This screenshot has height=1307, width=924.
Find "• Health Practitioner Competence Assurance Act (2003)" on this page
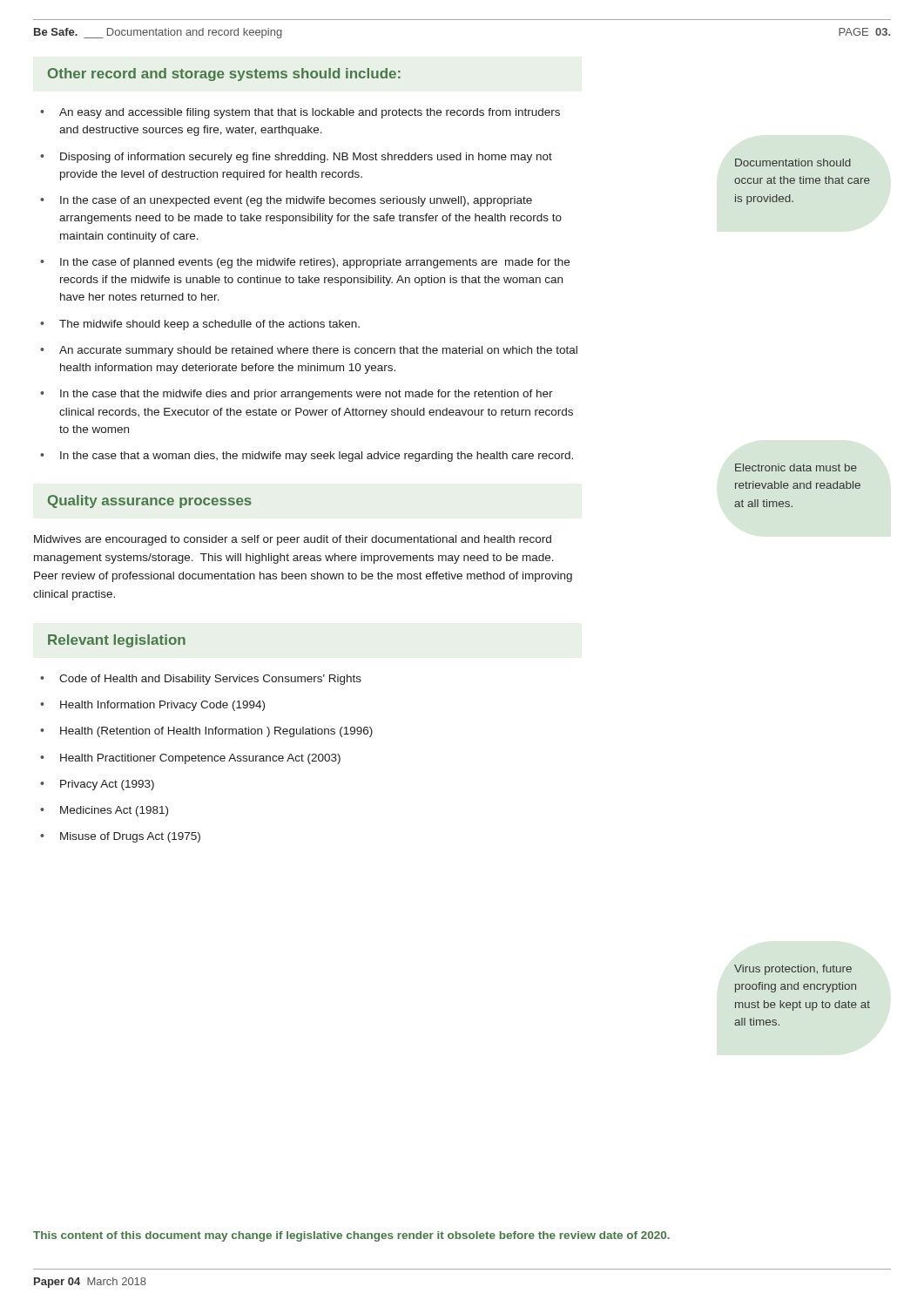pyautogui.click(x=190, y=758)
